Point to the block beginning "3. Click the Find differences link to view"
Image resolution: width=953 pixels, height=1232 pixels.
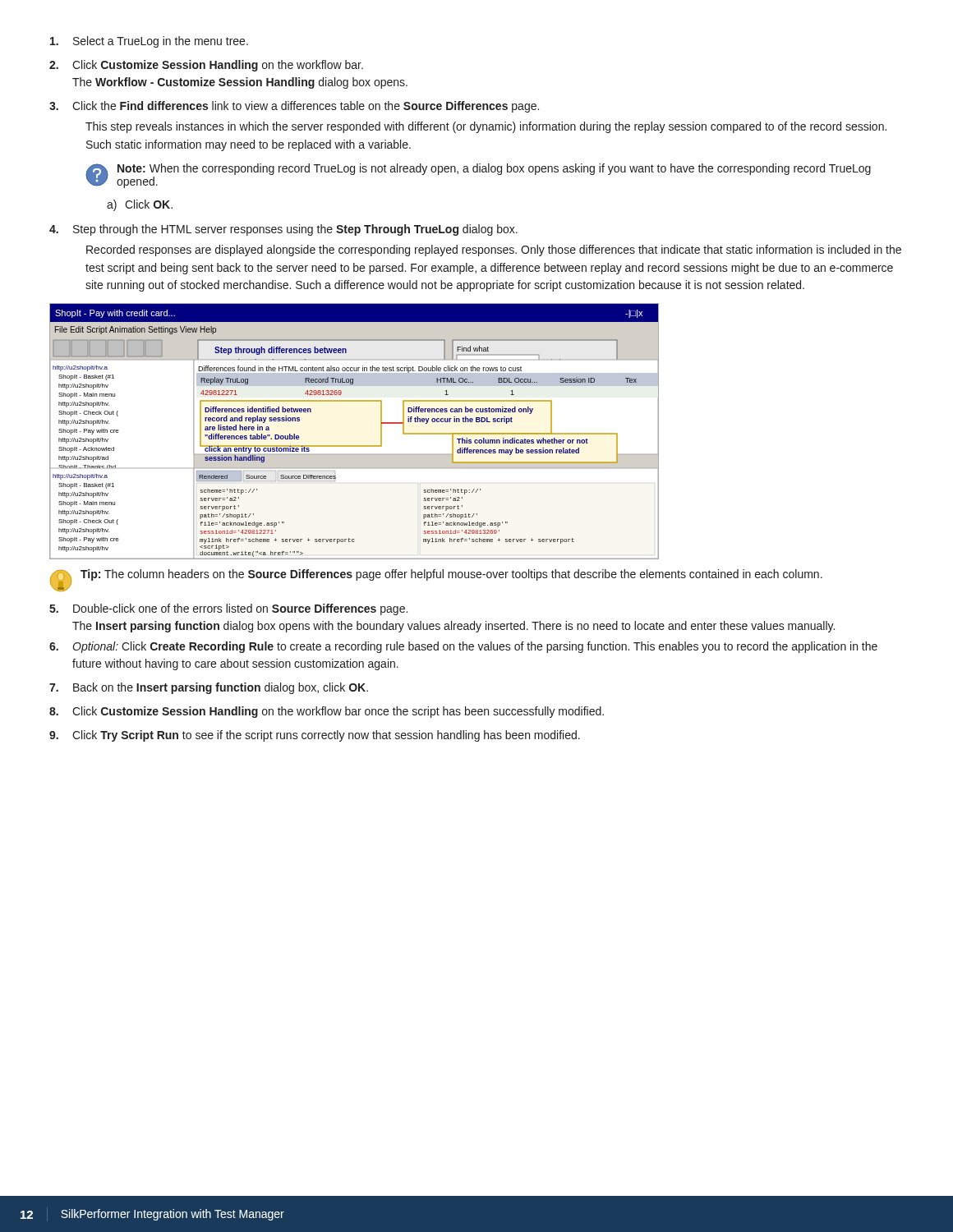(x=476, y=106)
